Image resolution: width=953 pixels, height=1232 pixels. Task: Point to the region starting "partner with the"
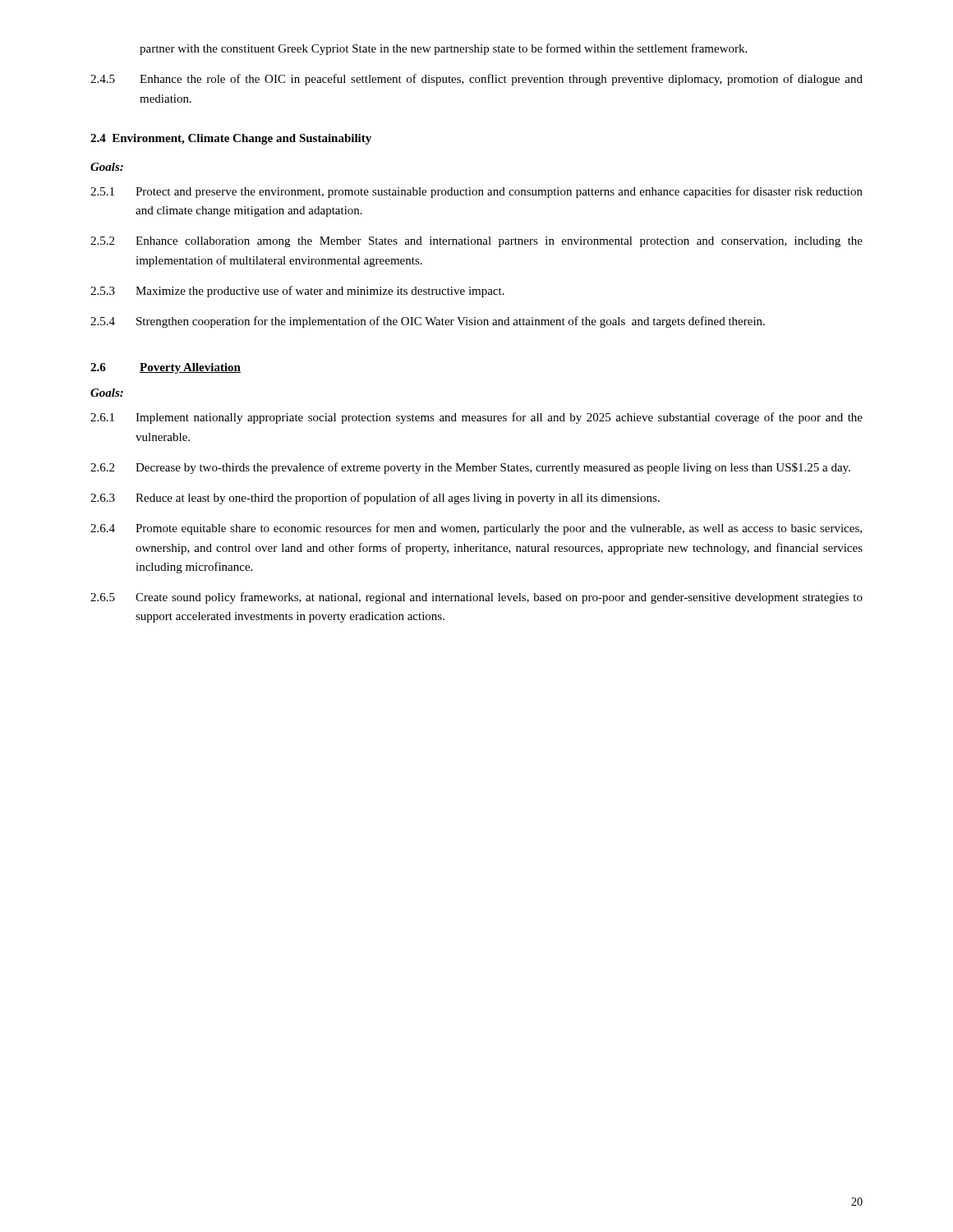444,48
